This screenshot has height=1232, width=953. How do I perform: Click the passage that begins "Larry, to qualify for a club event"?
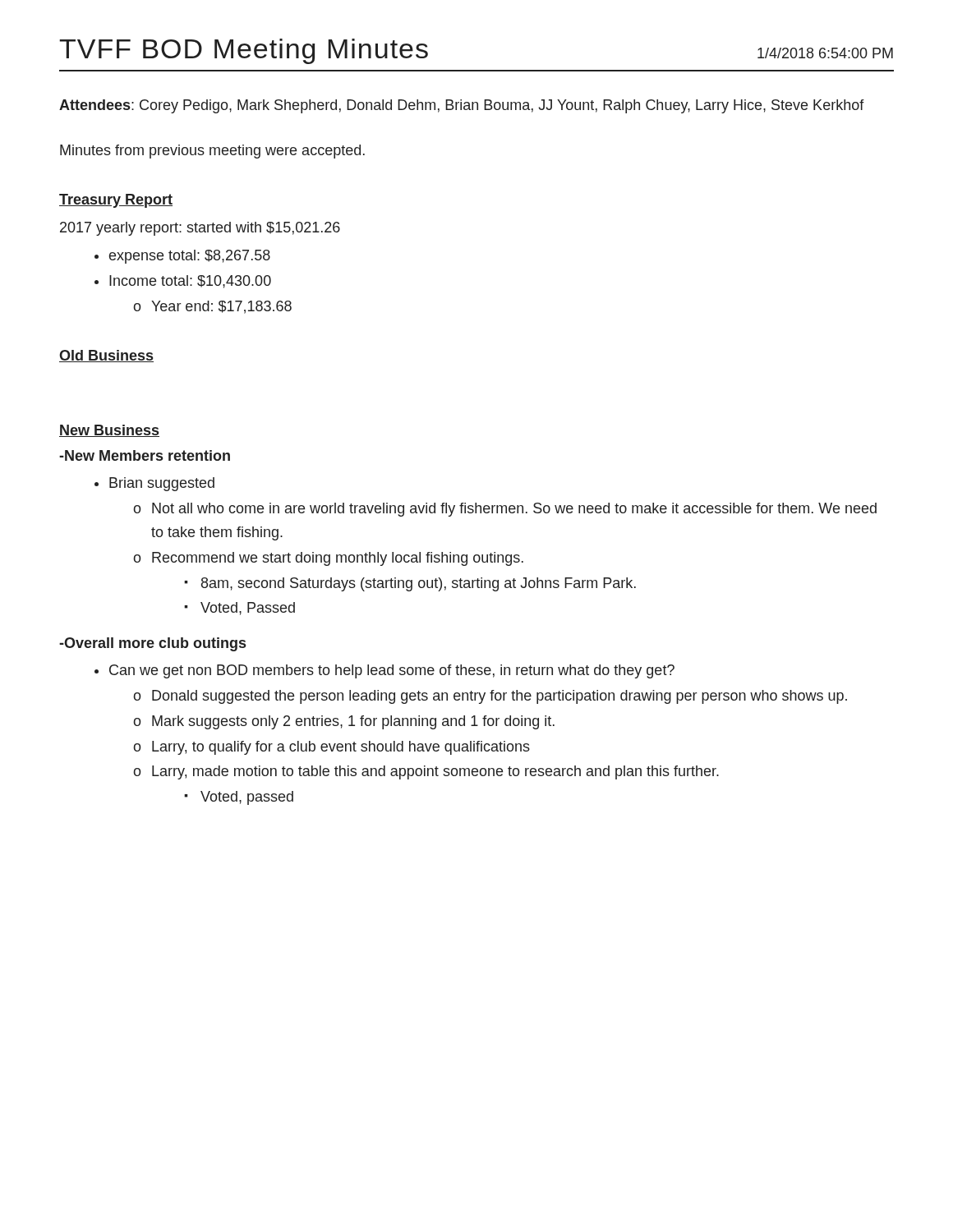(x=341, y=746)
